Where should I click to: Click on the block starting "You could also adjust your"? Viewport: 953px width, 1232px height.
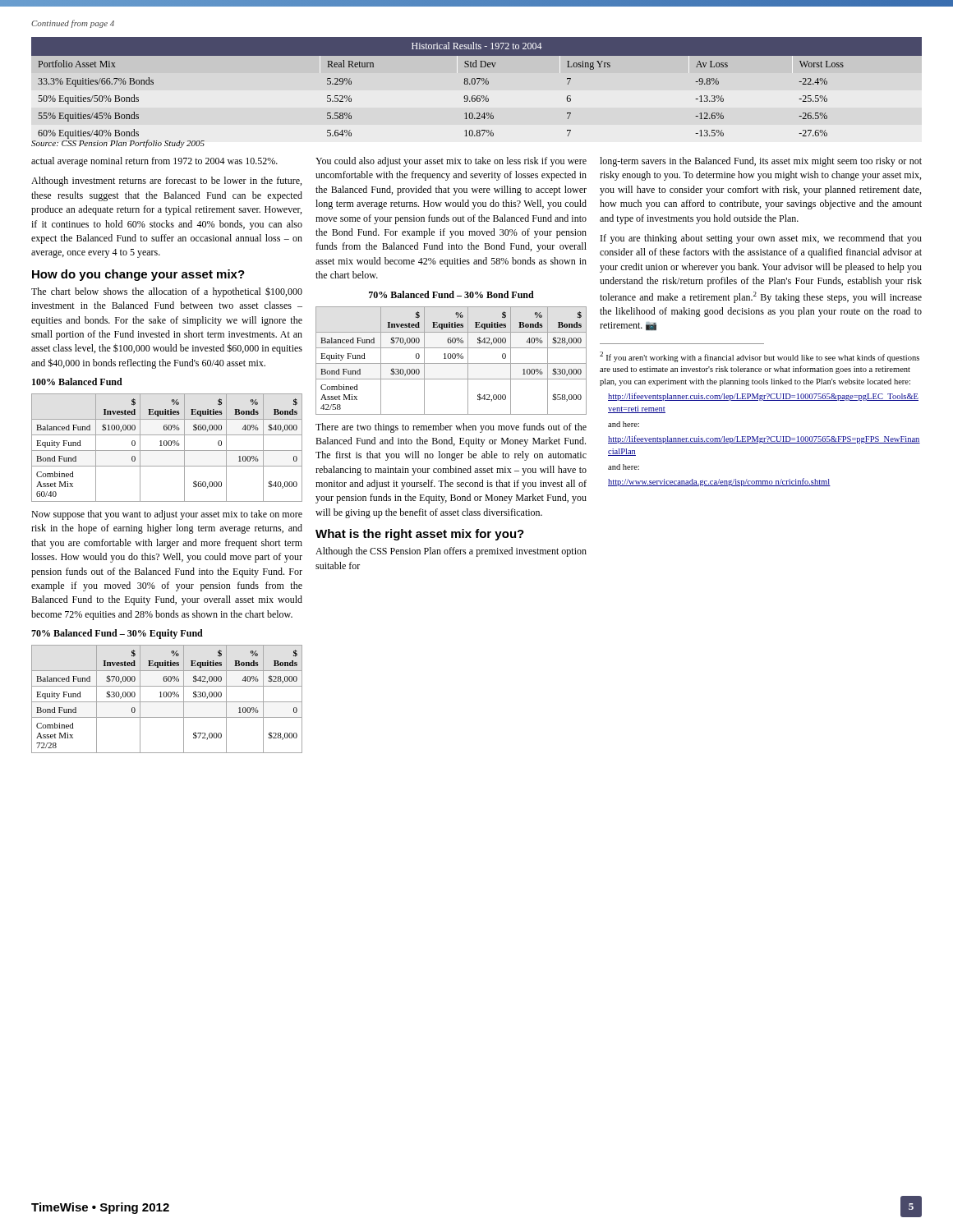point(451,218)
